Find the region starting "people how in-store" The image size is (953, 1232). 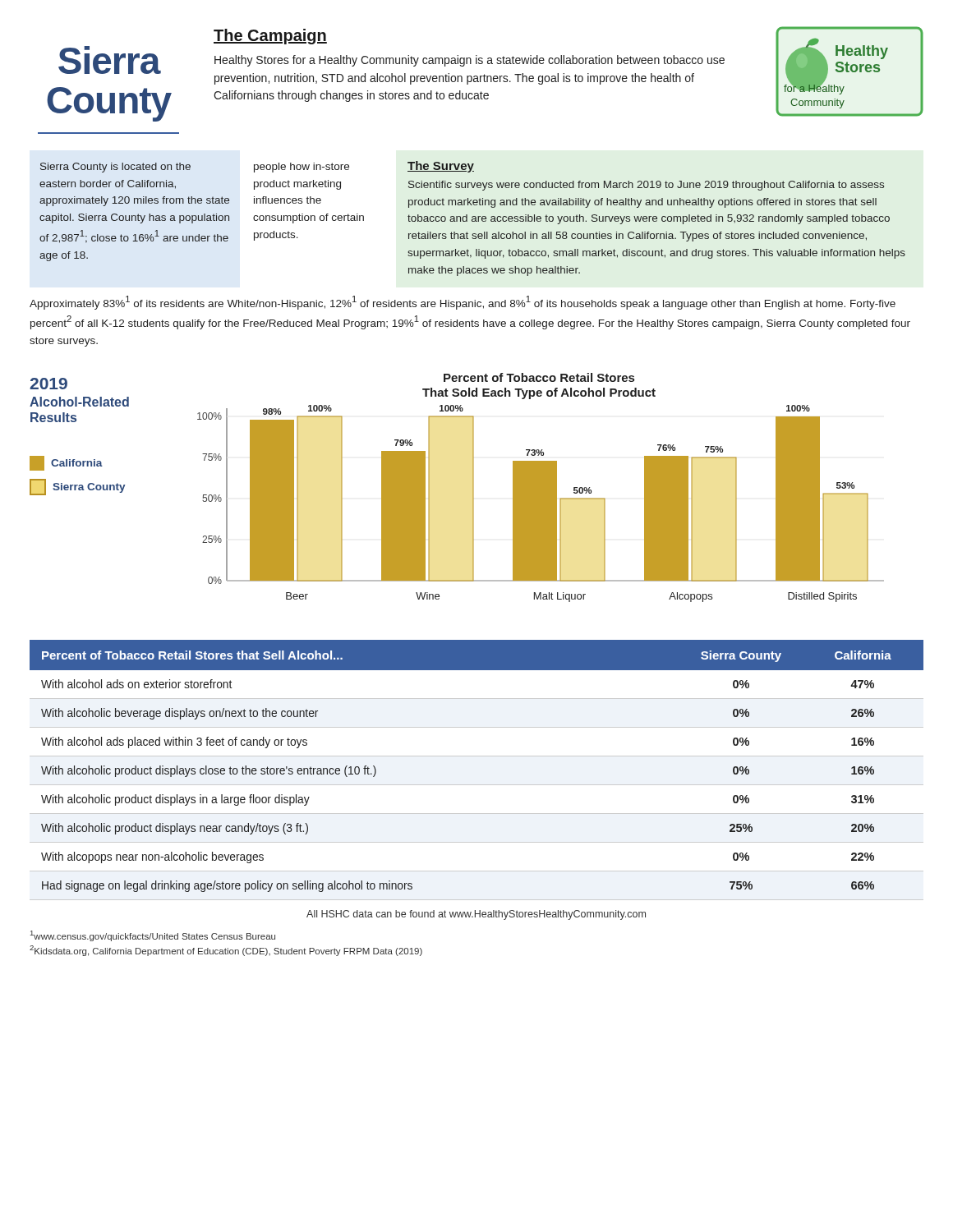click(309, 200)
